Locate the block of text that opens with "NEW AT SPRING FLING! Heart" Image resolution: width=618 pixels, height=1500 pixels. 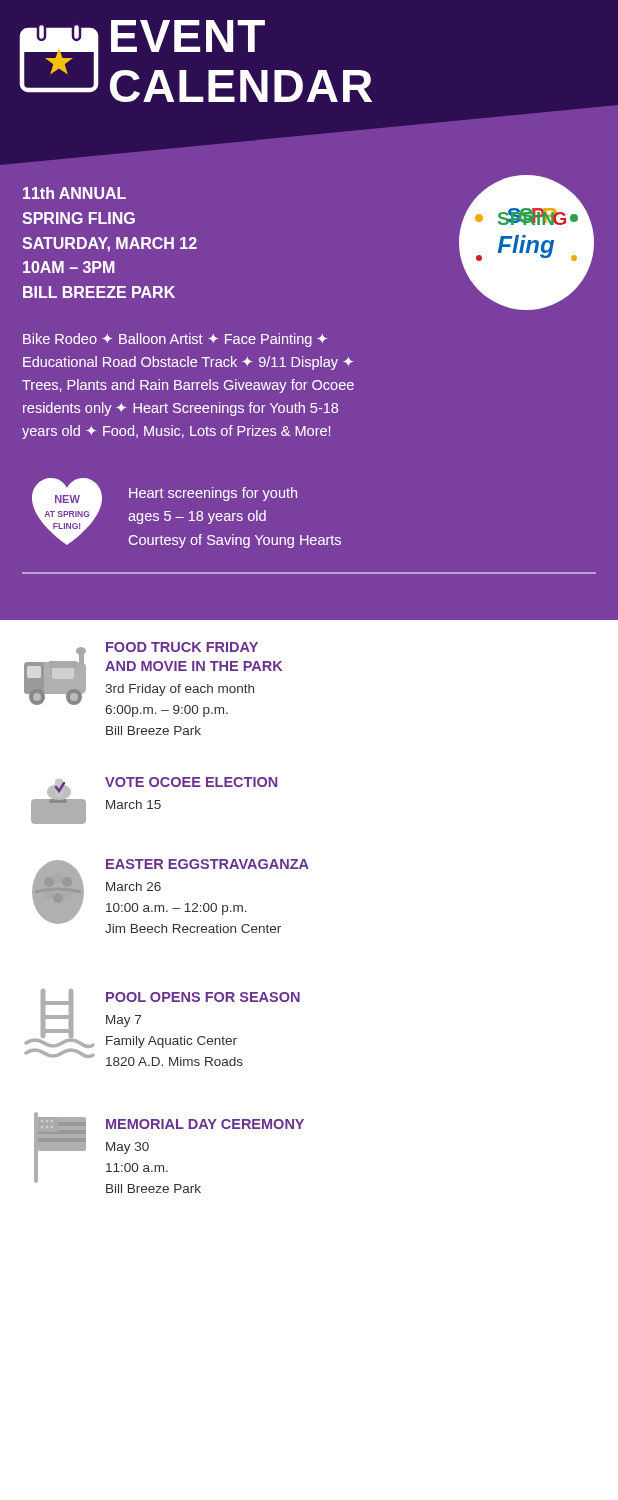pos(182,517)
